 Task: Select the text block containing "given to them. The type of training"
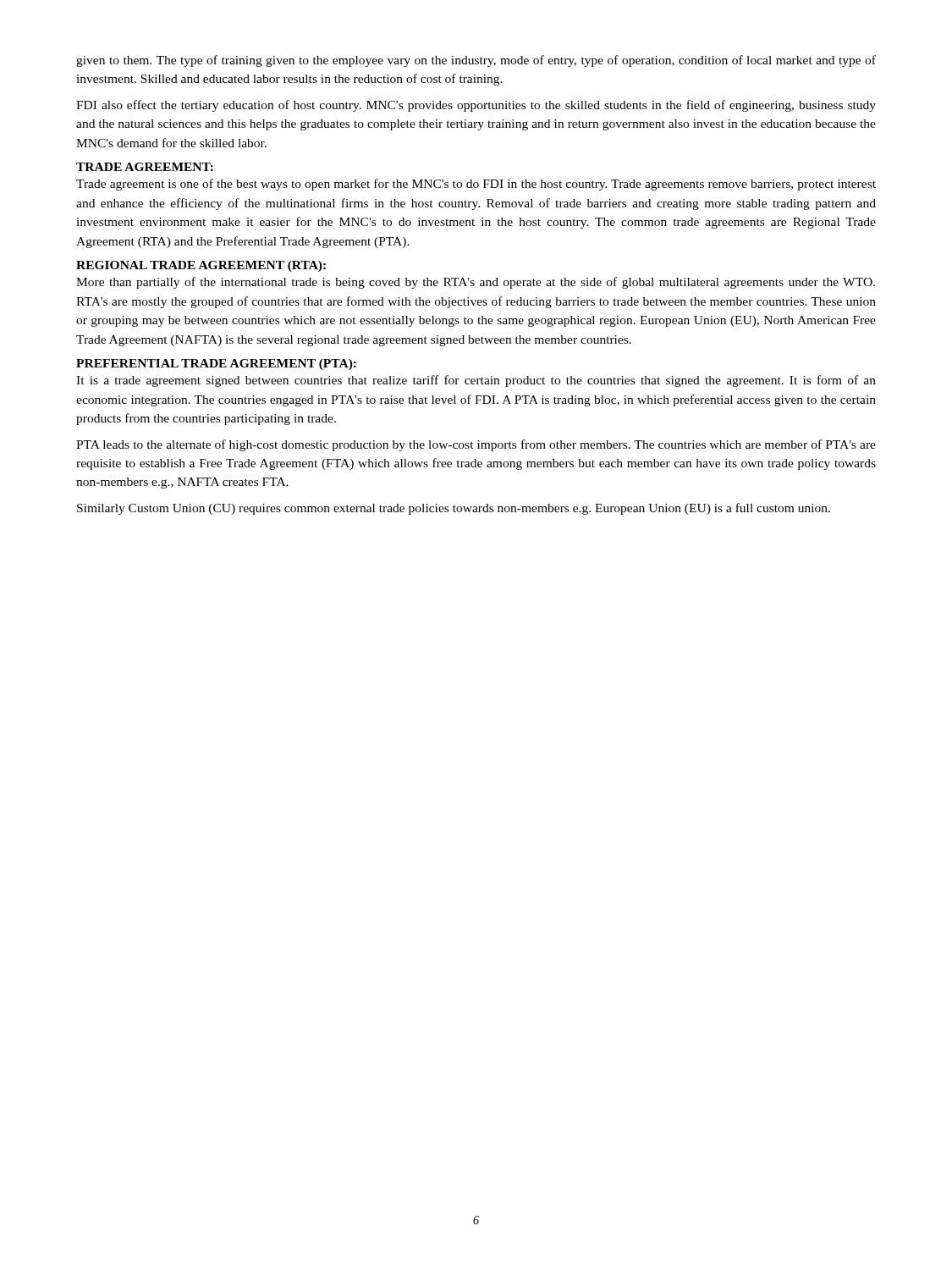point(476,69)
